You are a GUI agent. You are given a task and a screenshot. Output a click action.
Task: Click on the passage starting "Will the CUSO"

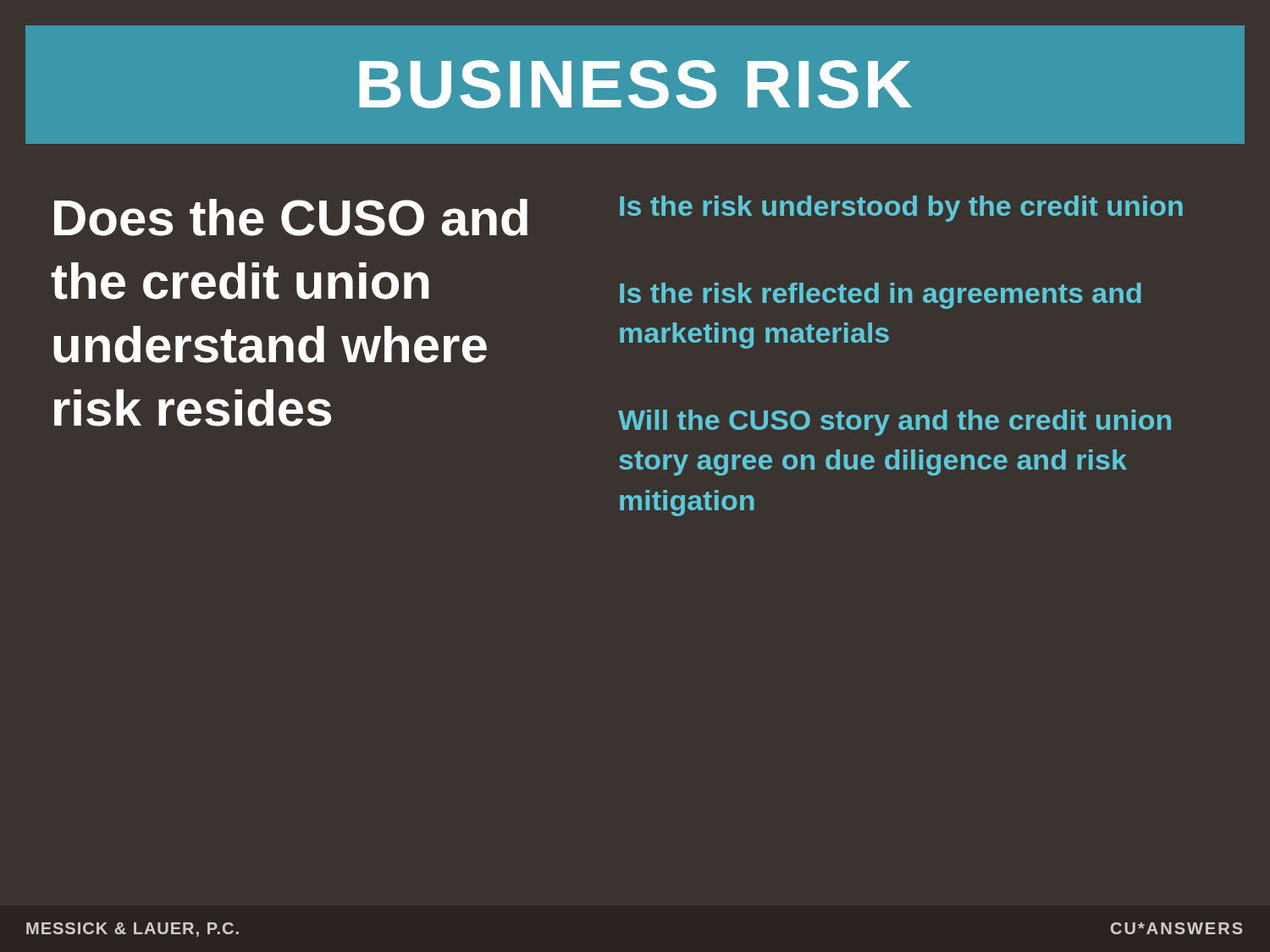tap(919, 460)
